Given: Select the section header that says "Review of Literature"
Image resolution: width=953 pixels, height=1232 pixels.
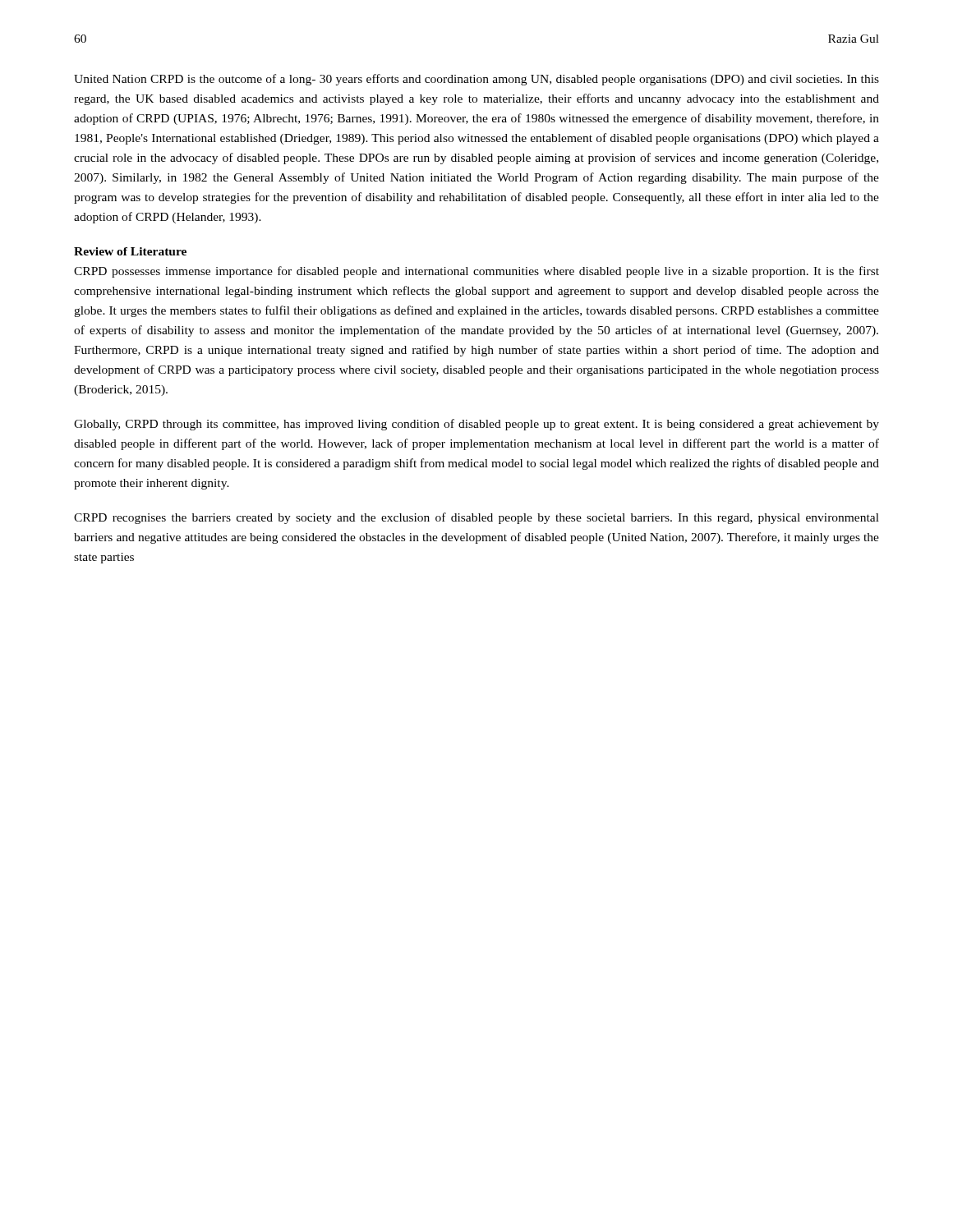Looking at the screenshot, I should (x=130, y=251).
